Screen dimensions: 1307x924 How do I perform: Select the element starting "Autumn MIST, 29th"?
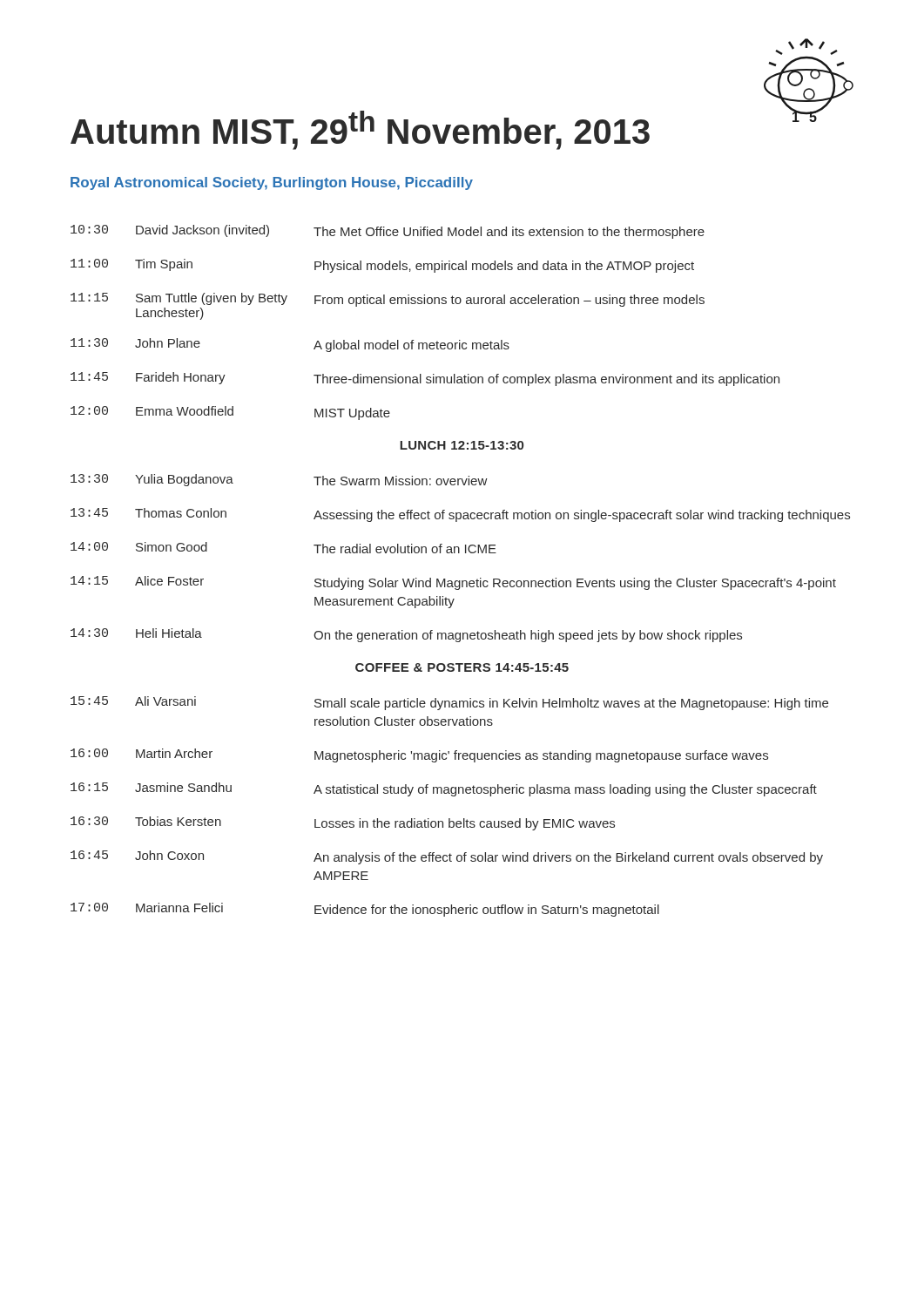coord(360,129)
